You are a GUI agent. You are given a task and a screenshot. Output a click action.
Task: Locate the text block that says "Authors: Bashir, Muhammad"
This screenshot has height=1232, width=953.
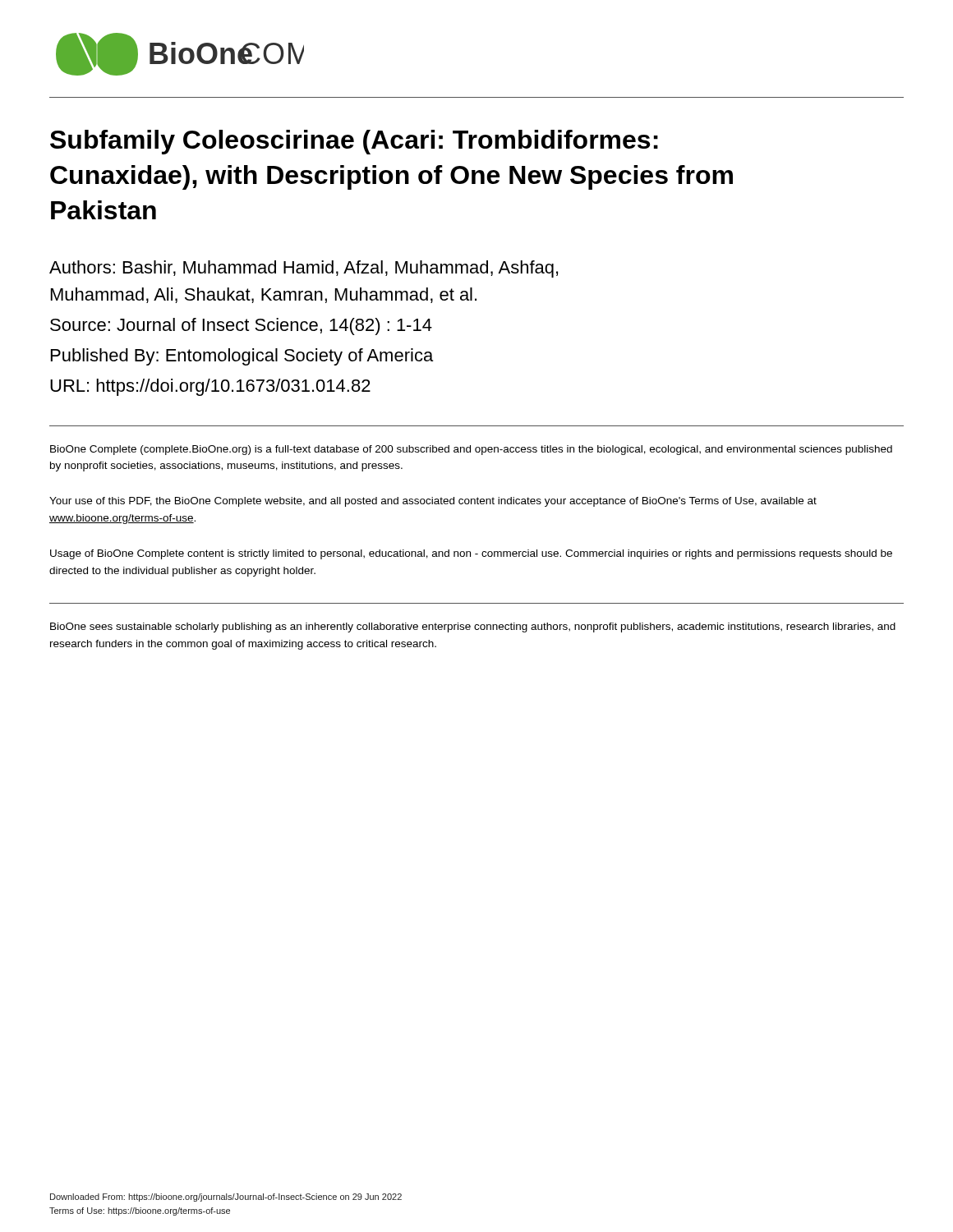pos(304,281)
